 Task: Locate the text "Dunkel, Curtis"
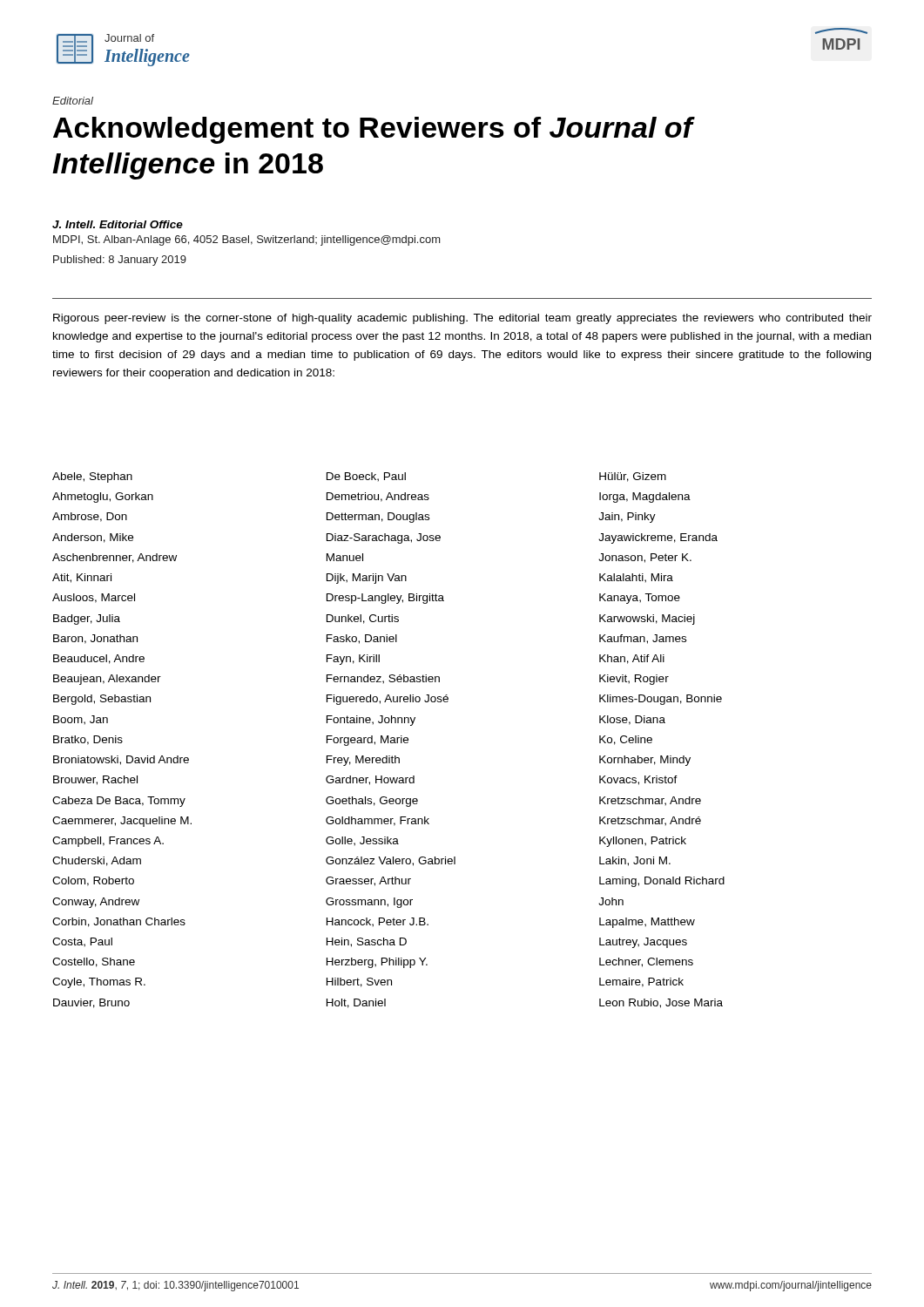tap(362, 618)
